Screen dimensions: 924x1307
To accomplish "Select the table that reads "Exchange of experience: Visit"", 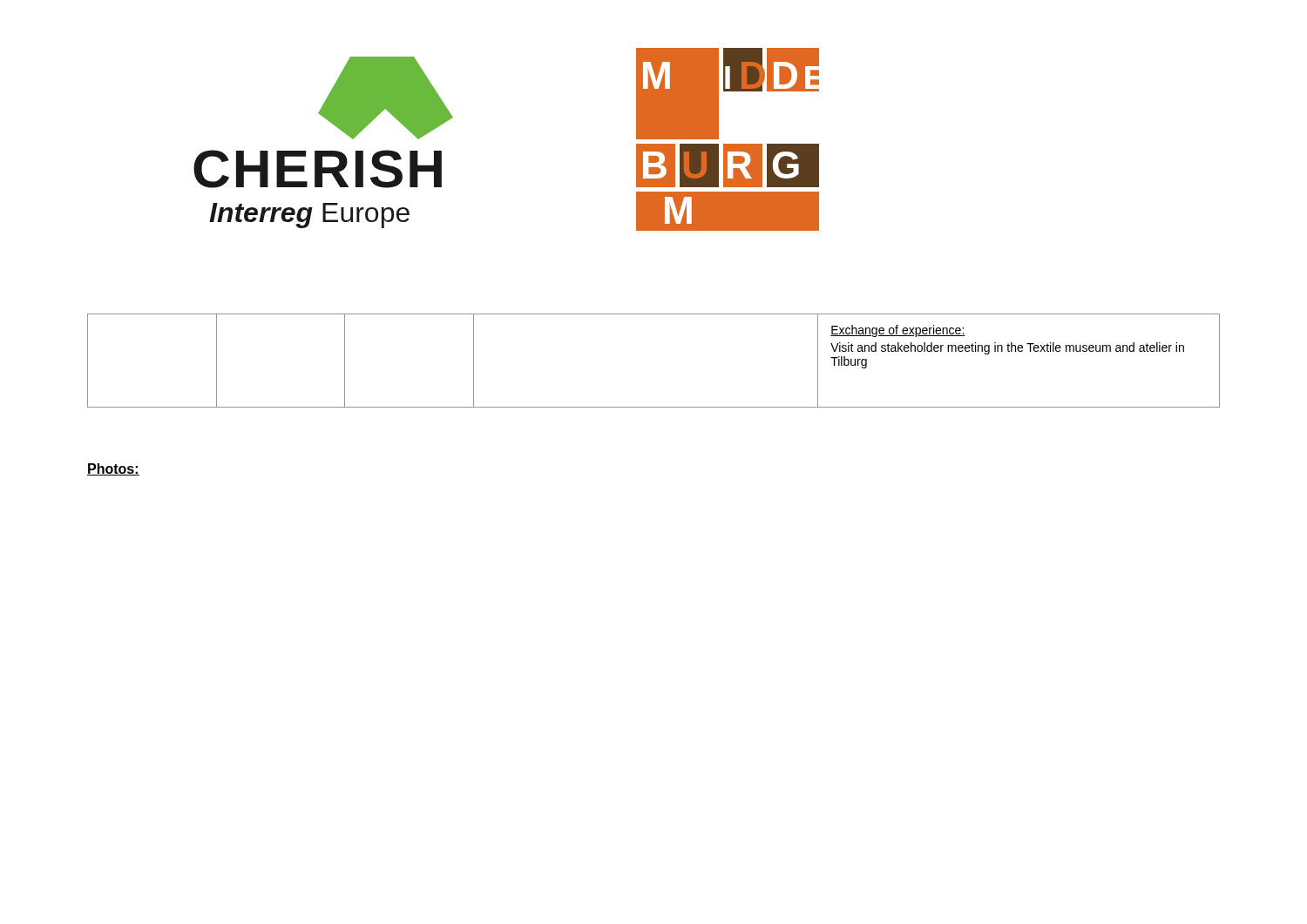I will point(654,361).
